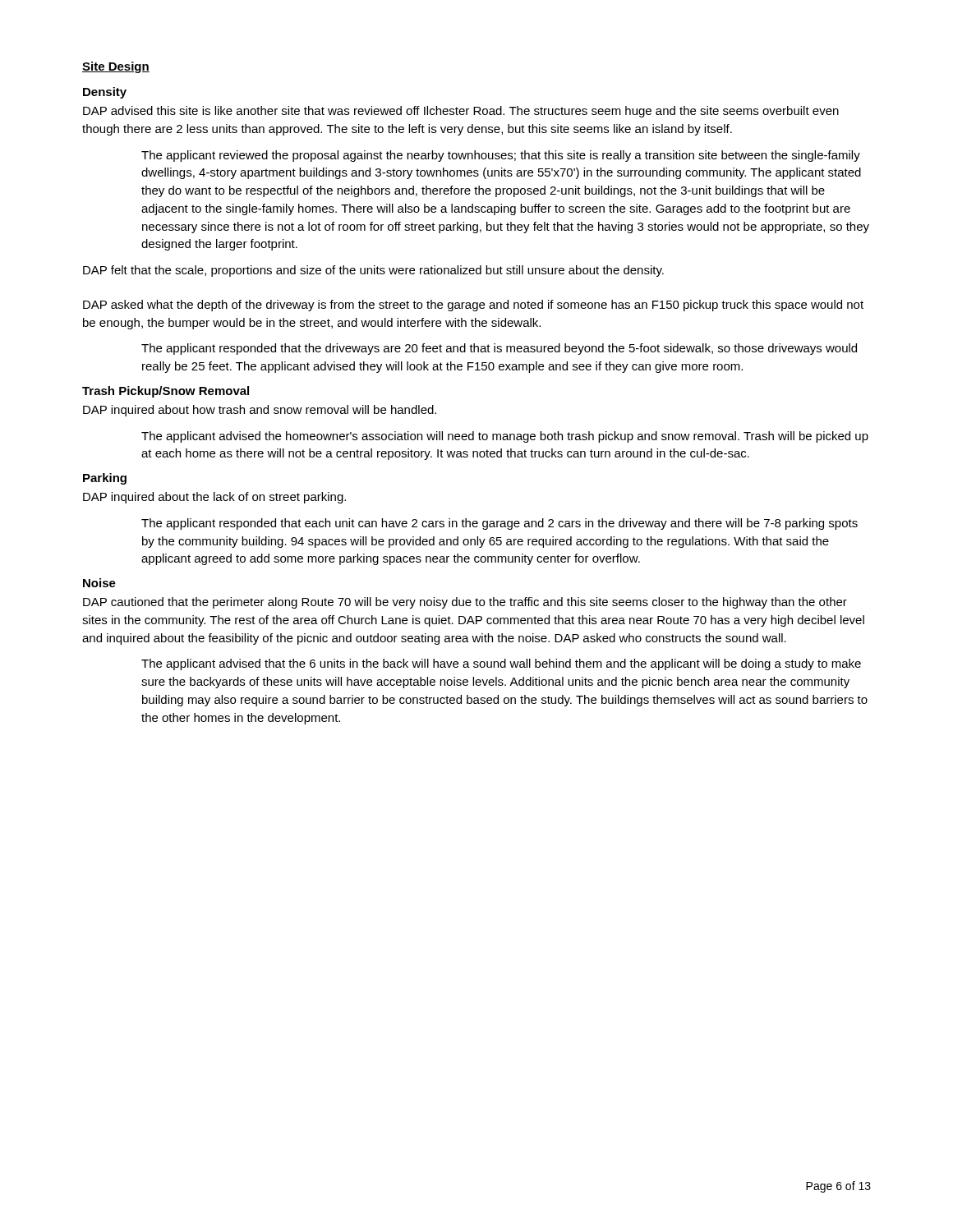Find the block starting "The applicant responded that each"
The image size is (953, 1232).
pyautogui.click(x=500, y=540)
